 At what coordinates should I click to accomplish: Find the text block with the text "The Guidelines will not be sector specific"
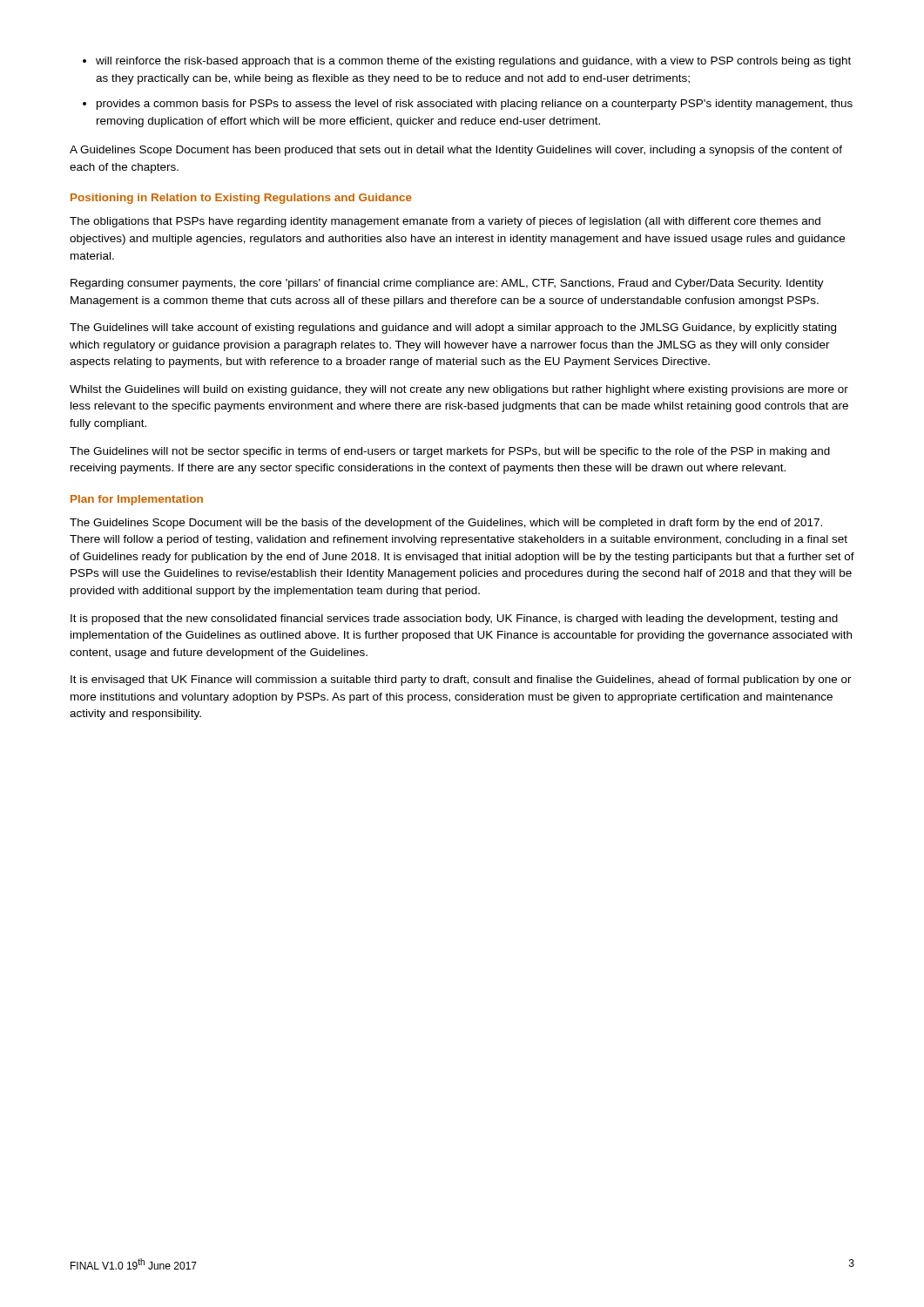coord(462,459)
